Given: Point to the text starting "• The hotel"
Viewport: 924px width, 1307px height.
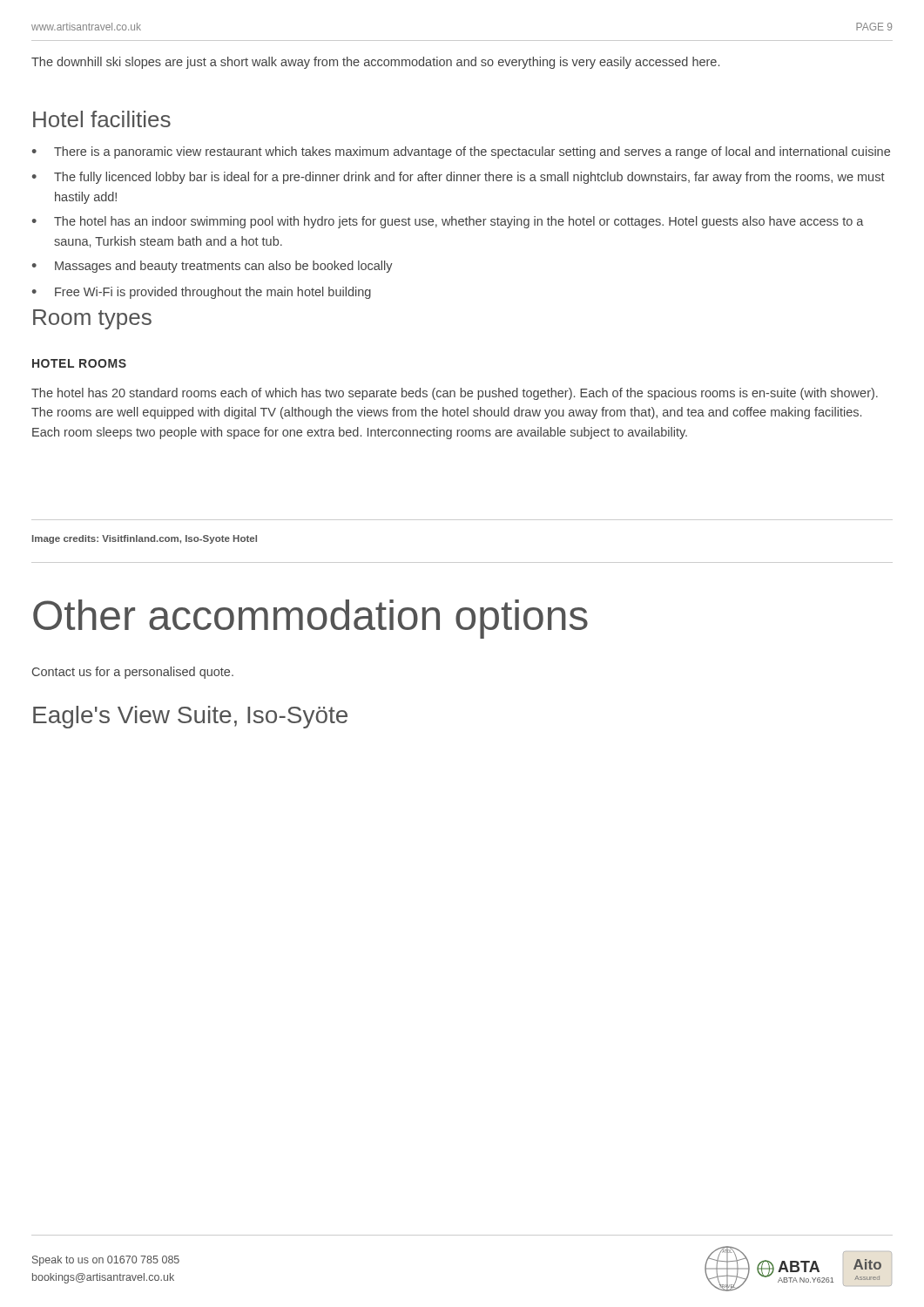Looking at the screenshot, I should point(462,232).
